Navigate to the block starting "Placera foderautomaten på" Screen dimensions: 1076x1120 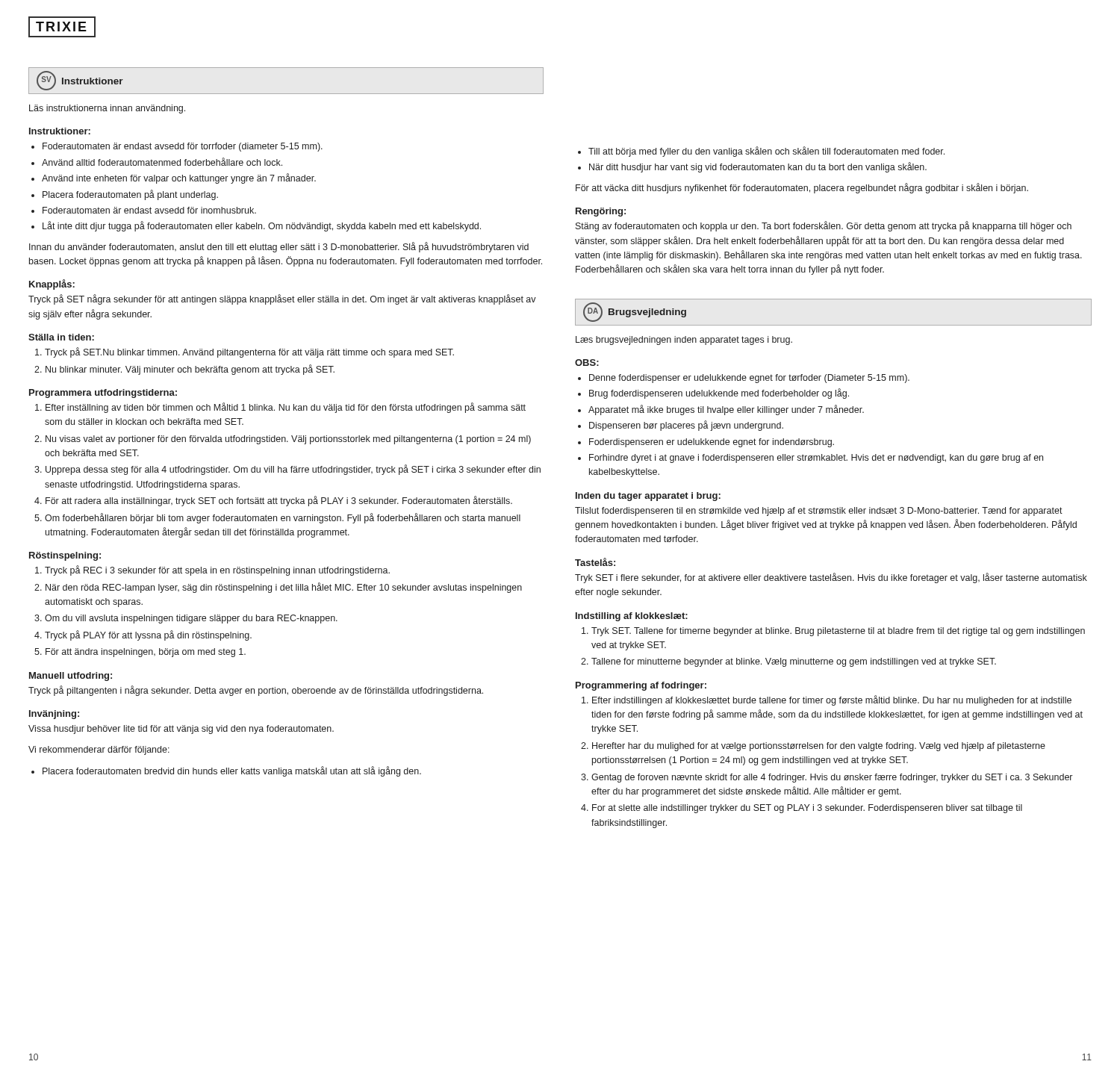(130, 194)
